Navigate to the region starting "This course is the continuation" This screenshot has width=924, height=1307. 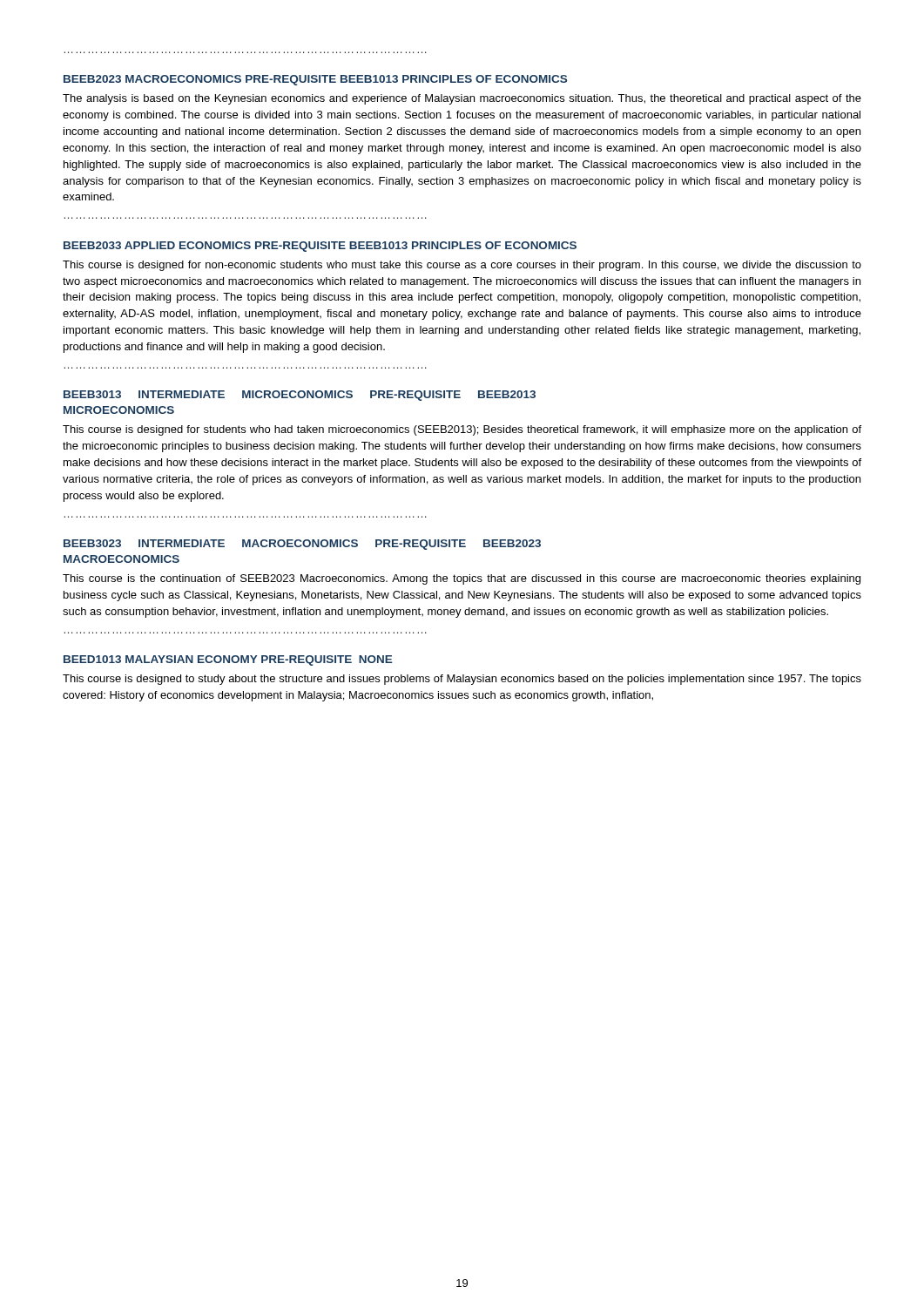[462, 596]
